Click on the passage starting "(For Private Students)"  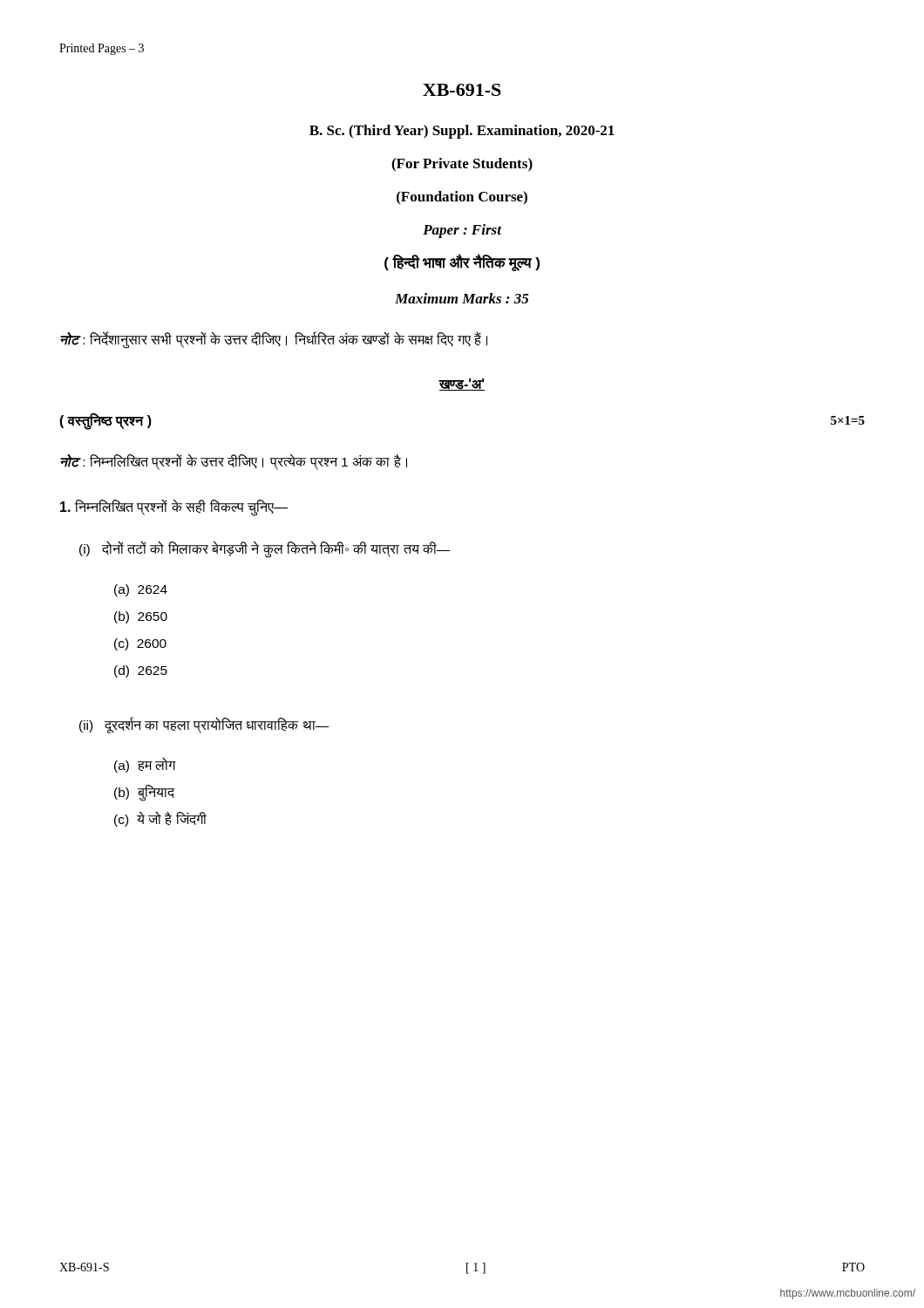click(x=462, y=164)
